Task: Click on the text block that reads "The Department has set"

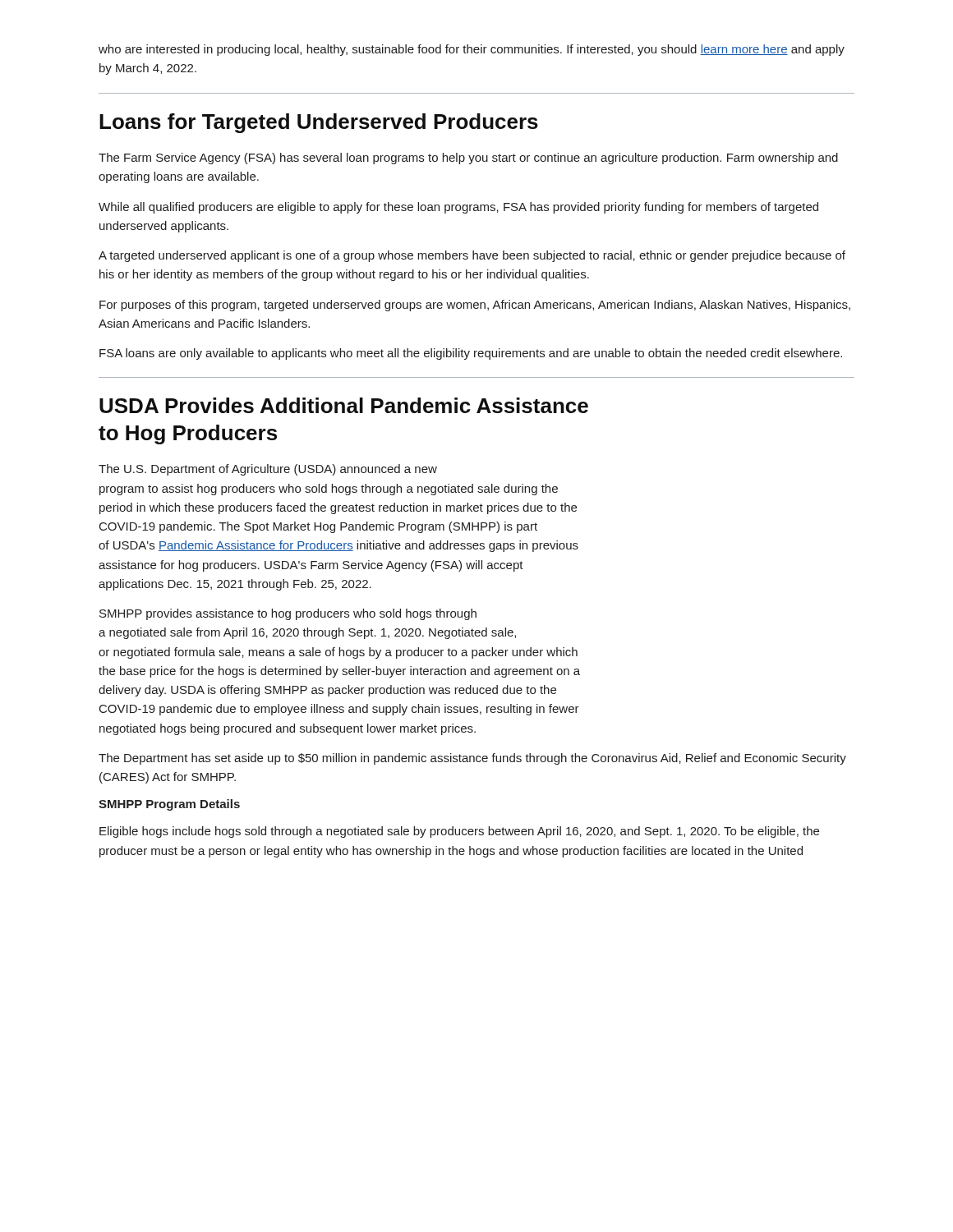Action: tap(472, 767)
